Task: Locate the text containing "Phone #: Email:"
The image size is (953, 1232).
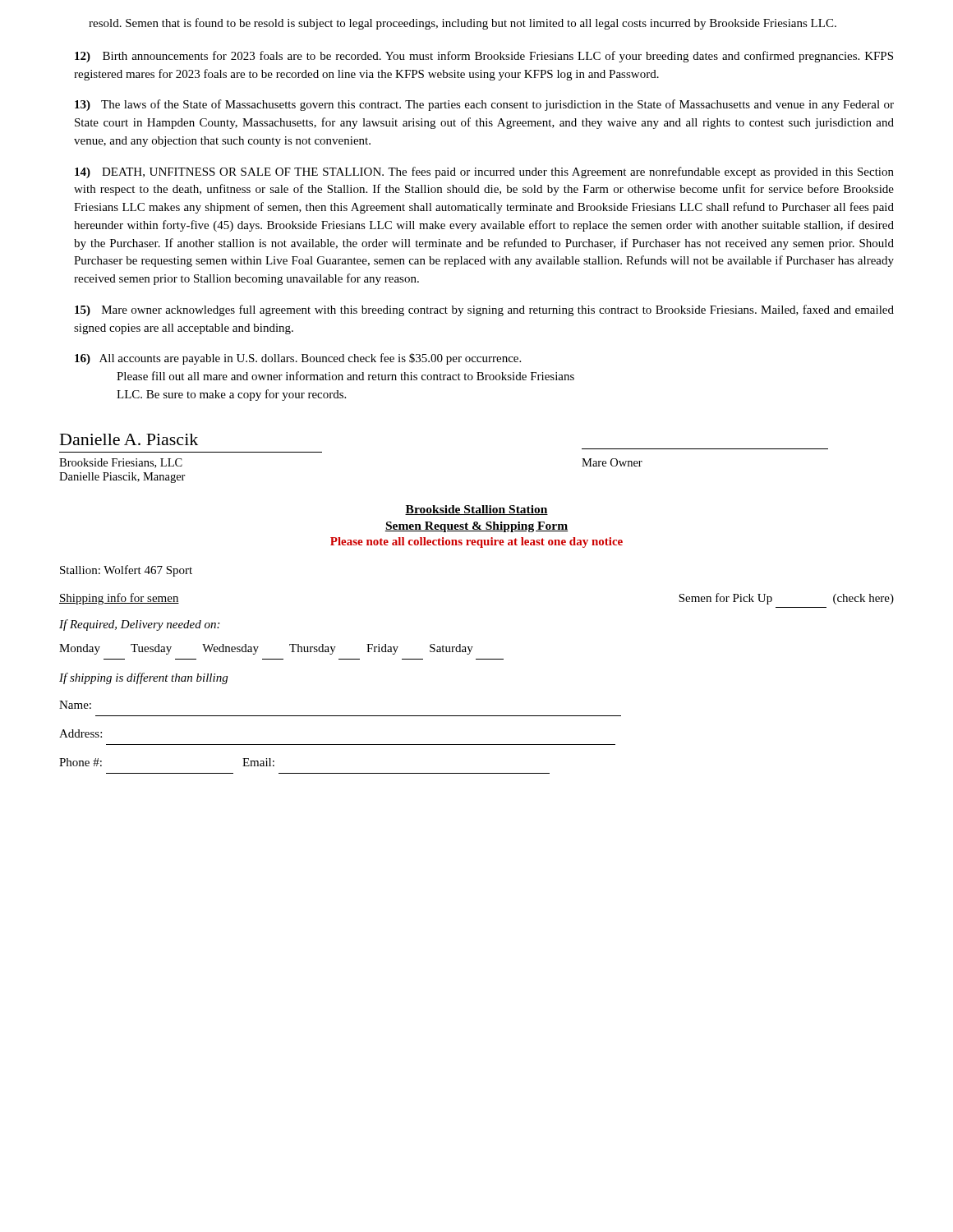Action: [x=304, y=764]
